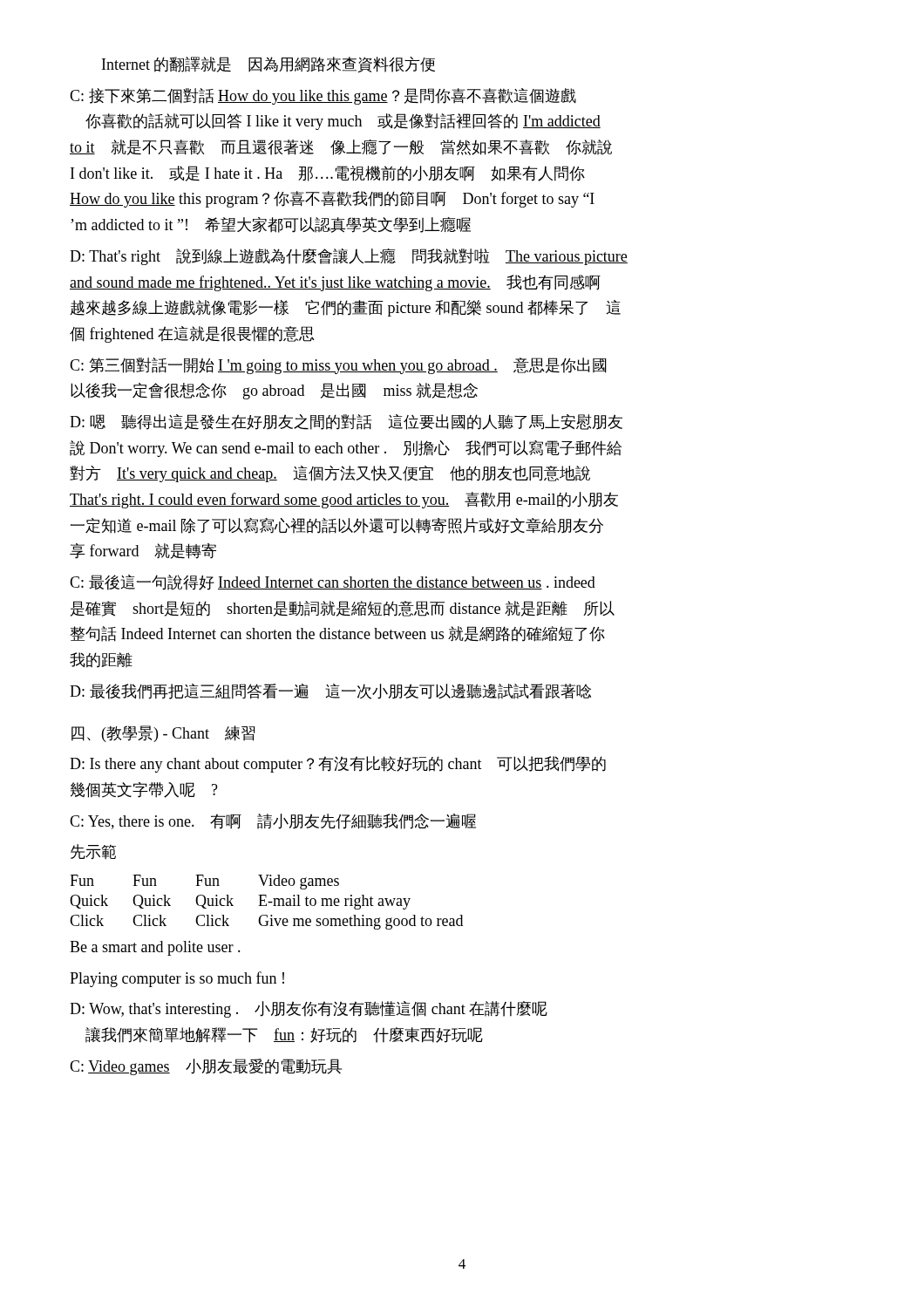Select the block starting "D: 嗯 聽得出這是發生在好朋友之間的對話 這位要出國的人聽了馬上安慰朋友 說 Don't"
924x1308 pixels.
click(346, 487)
